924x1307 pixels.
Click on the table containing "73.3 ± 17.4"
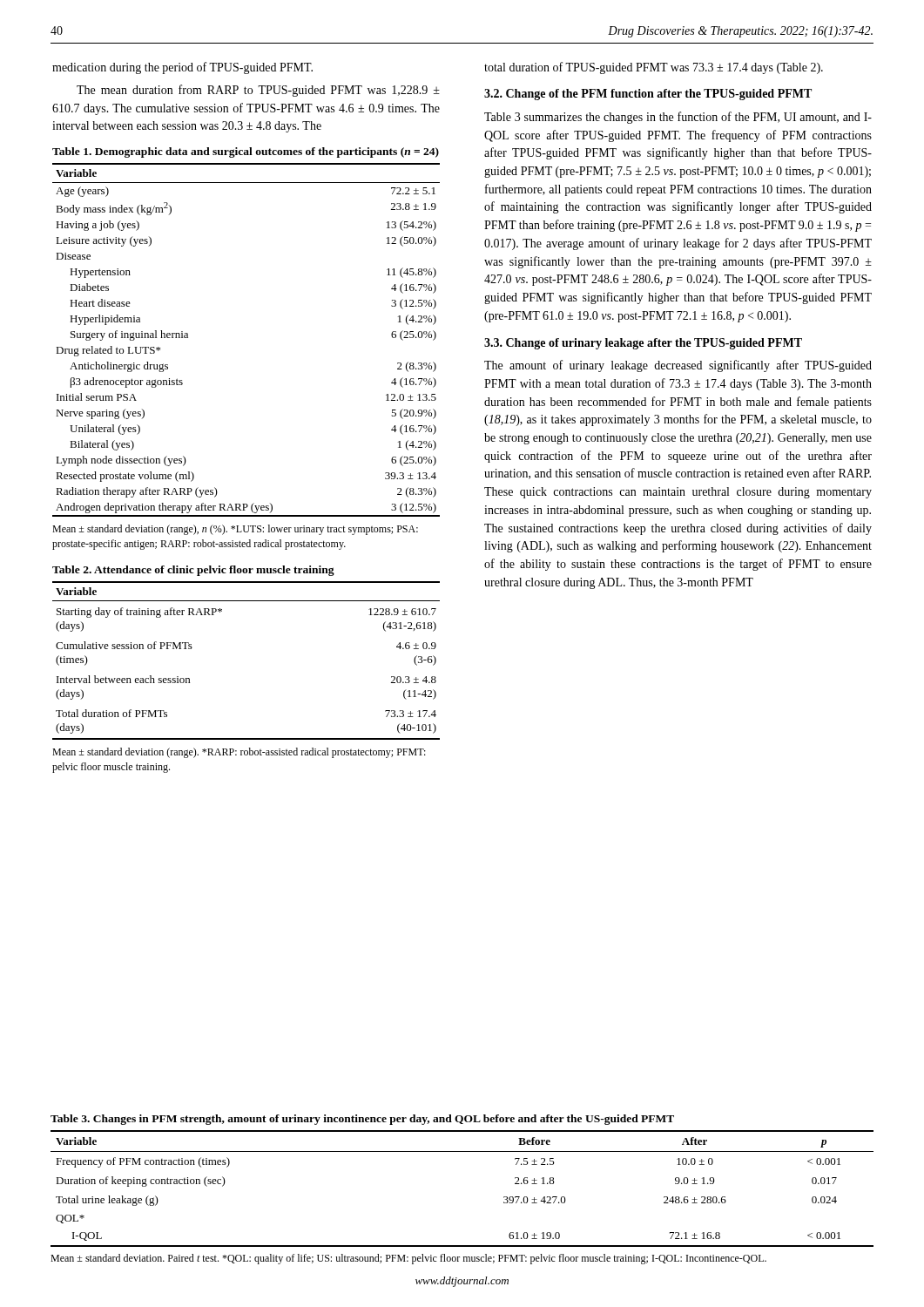(246, 660)
